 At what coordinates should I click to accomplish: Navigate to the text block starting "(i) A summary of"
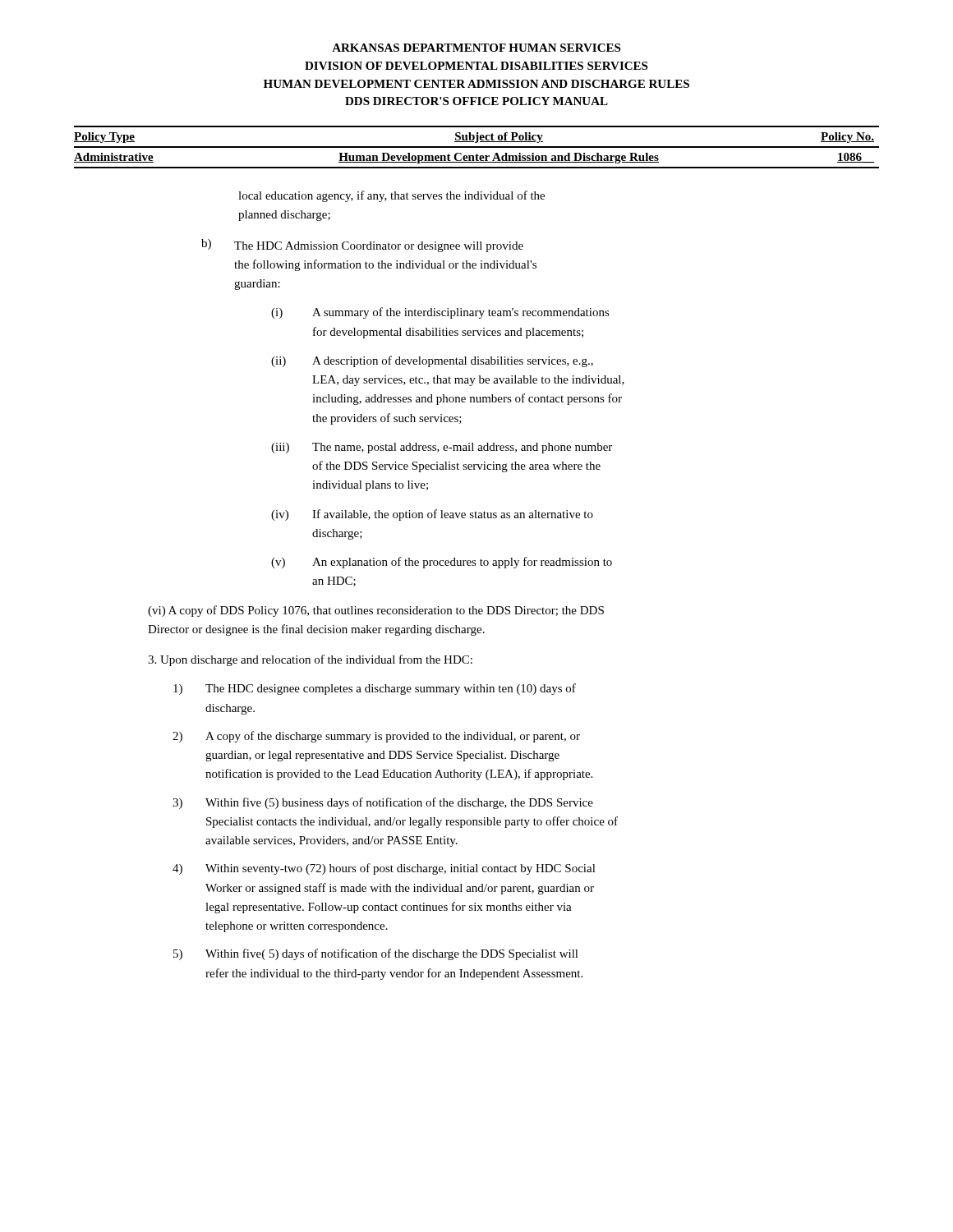click(x=575, y=322)
